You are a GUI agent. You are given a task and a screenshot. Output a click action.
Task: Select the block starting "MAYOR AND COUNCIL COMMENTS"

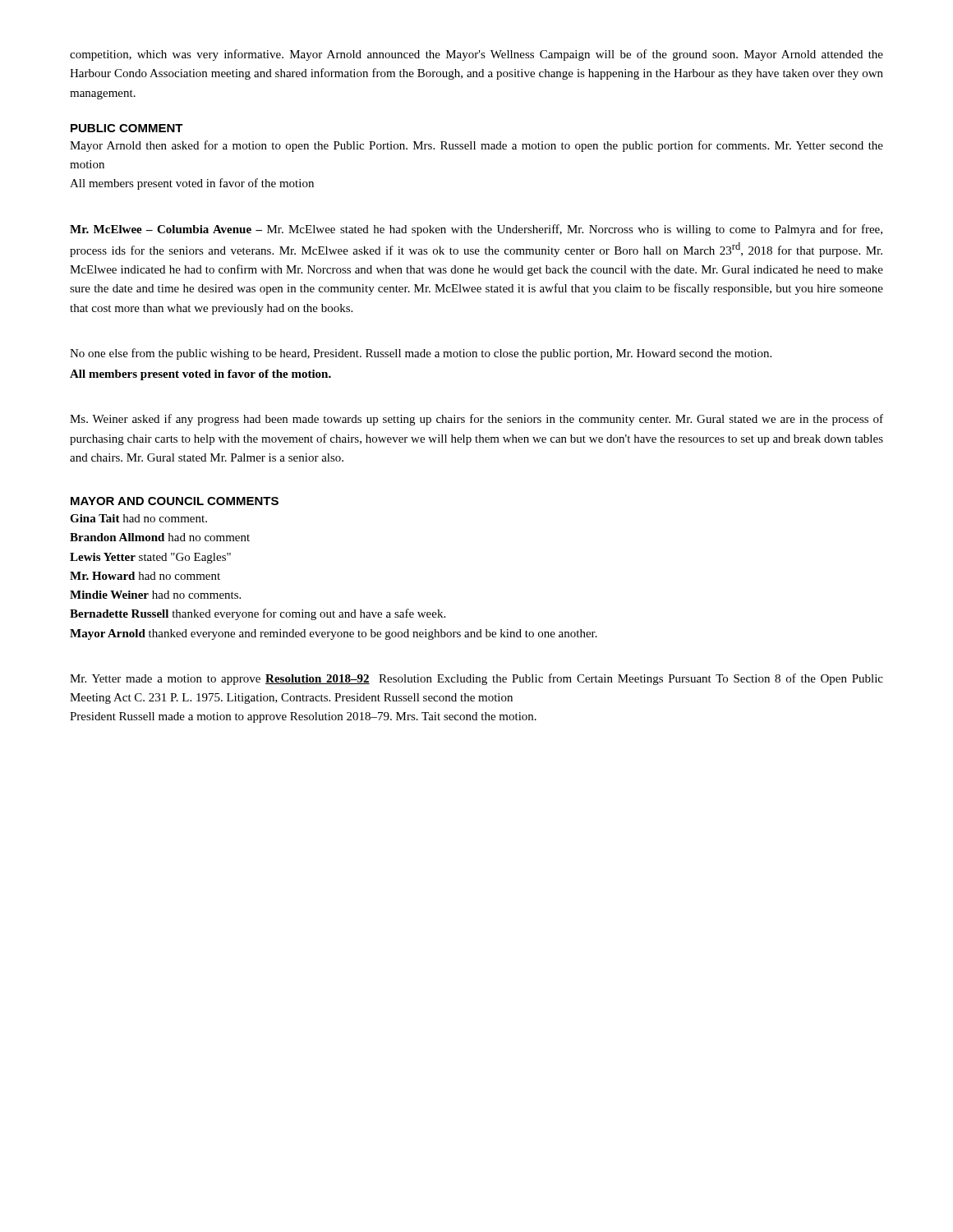pos(174,501)
